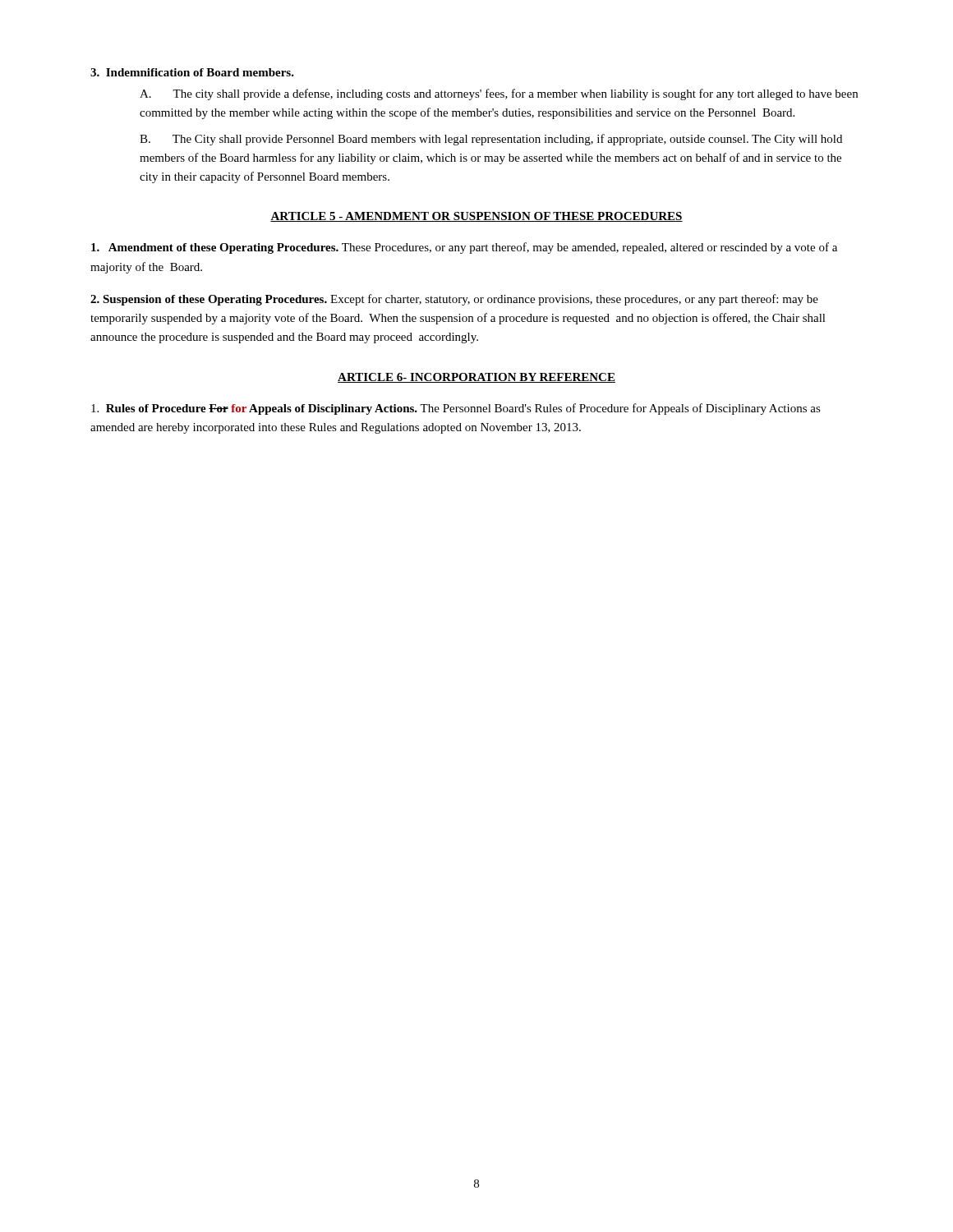Find the passage starting "3. Indemnification of Board members."
Viewport: 953px width, 1232px height.
coord(192,72)
